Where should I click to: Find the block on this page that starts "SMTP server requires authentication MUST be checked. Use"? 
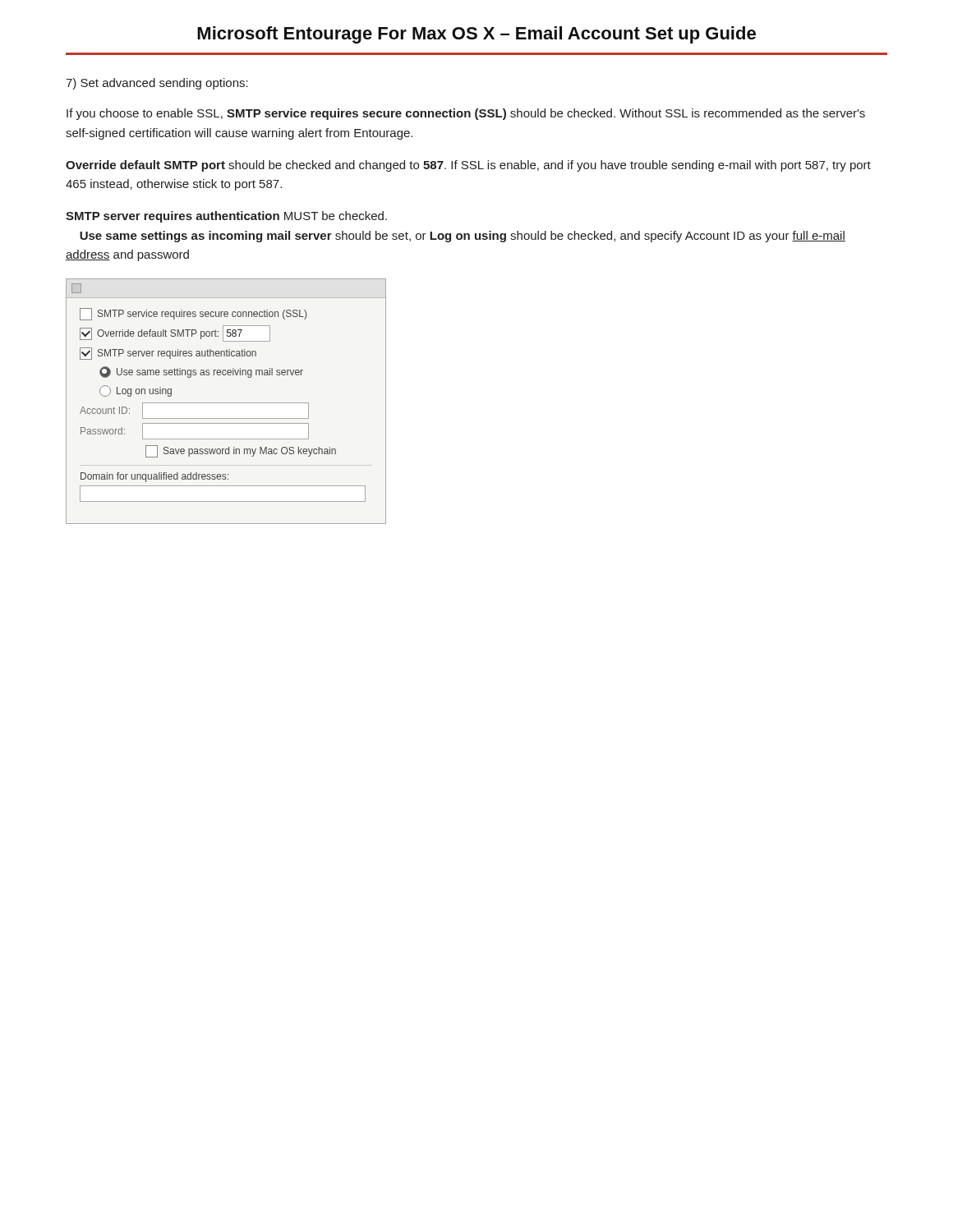click(455, 235)
